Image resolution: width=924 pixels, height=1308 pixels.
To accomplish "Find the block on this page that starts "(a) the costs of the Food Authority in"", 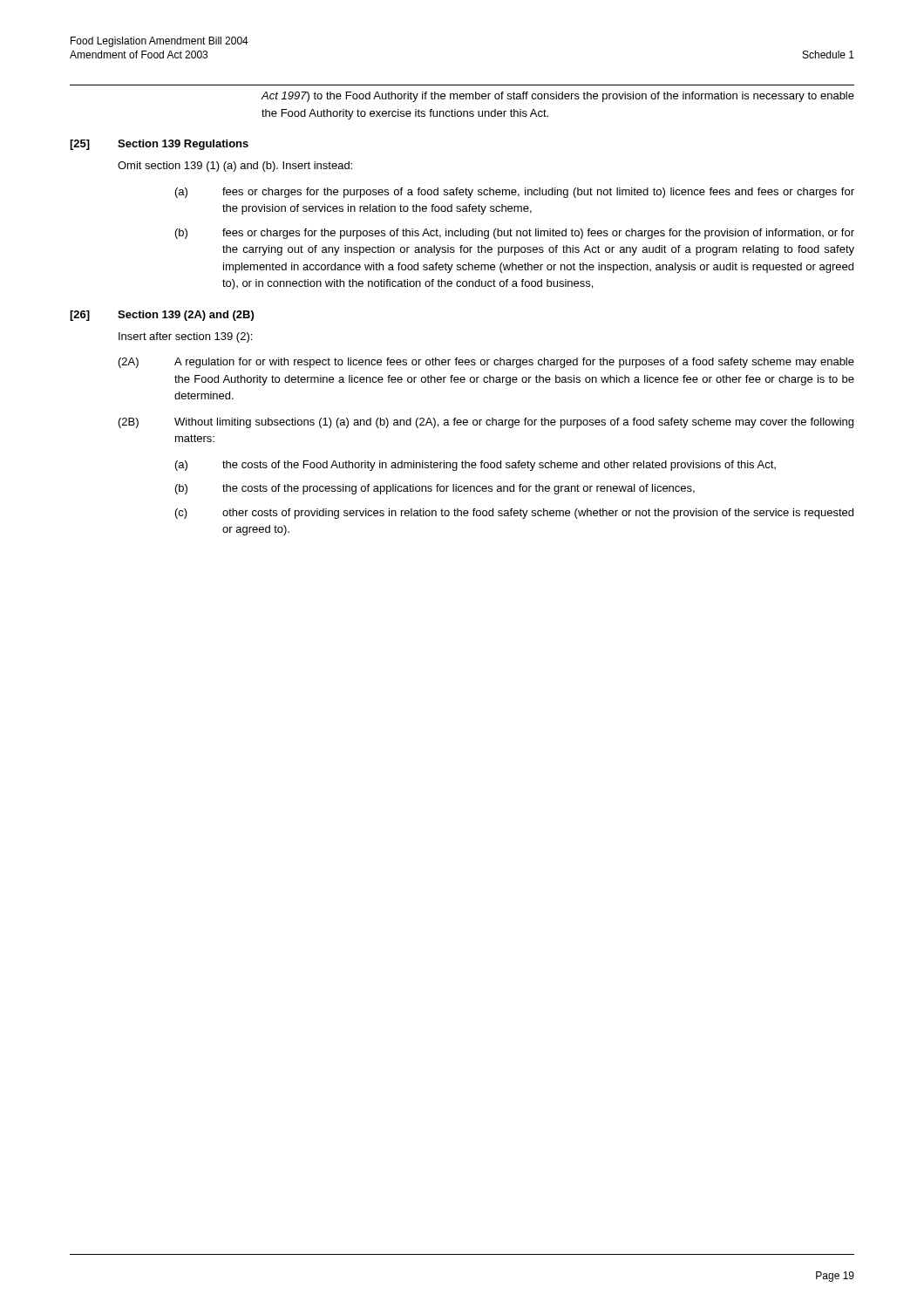I will pos(514,464).
